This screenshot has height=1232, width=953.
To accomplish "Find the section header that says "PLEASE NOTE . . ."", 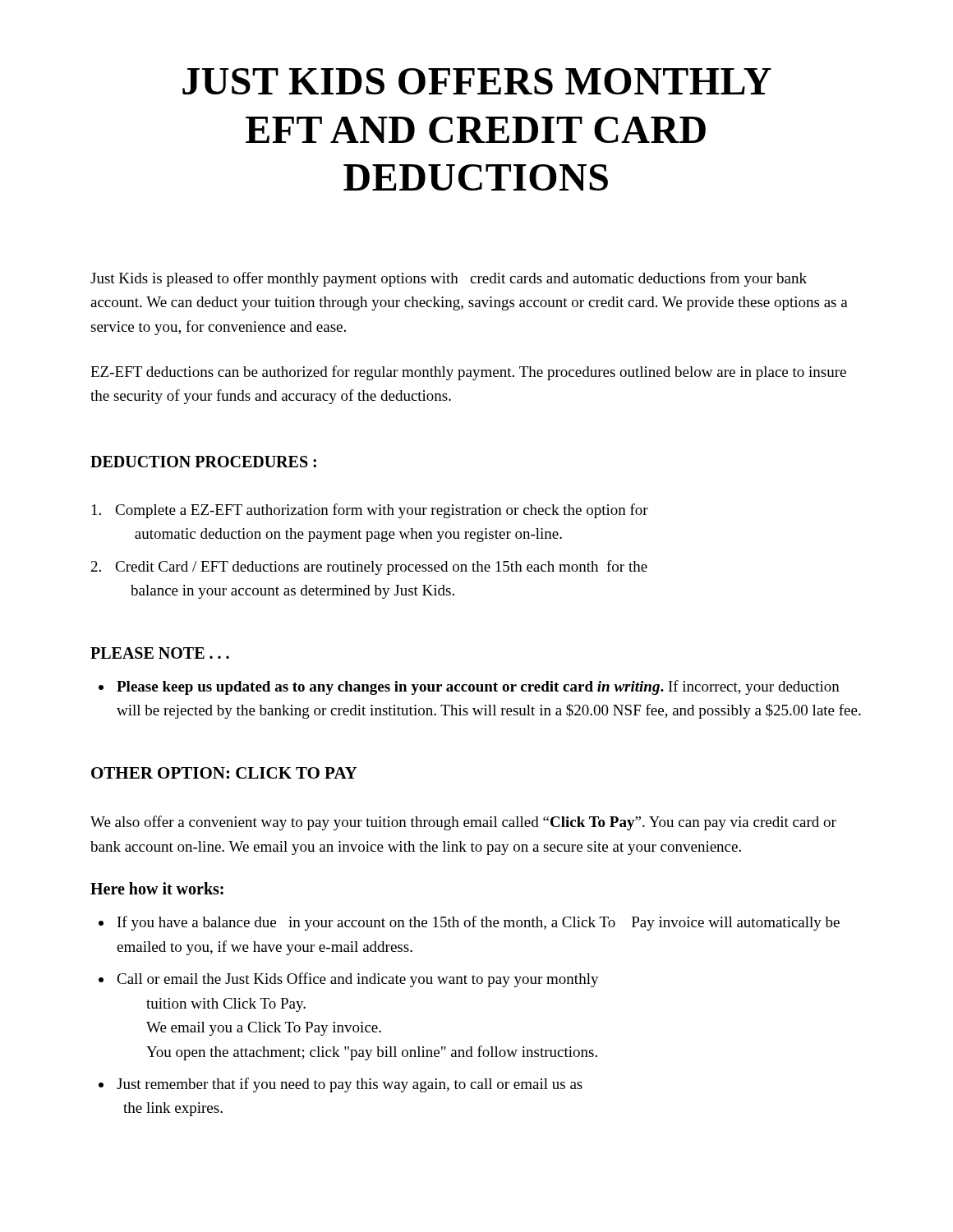I will [160, 653].
